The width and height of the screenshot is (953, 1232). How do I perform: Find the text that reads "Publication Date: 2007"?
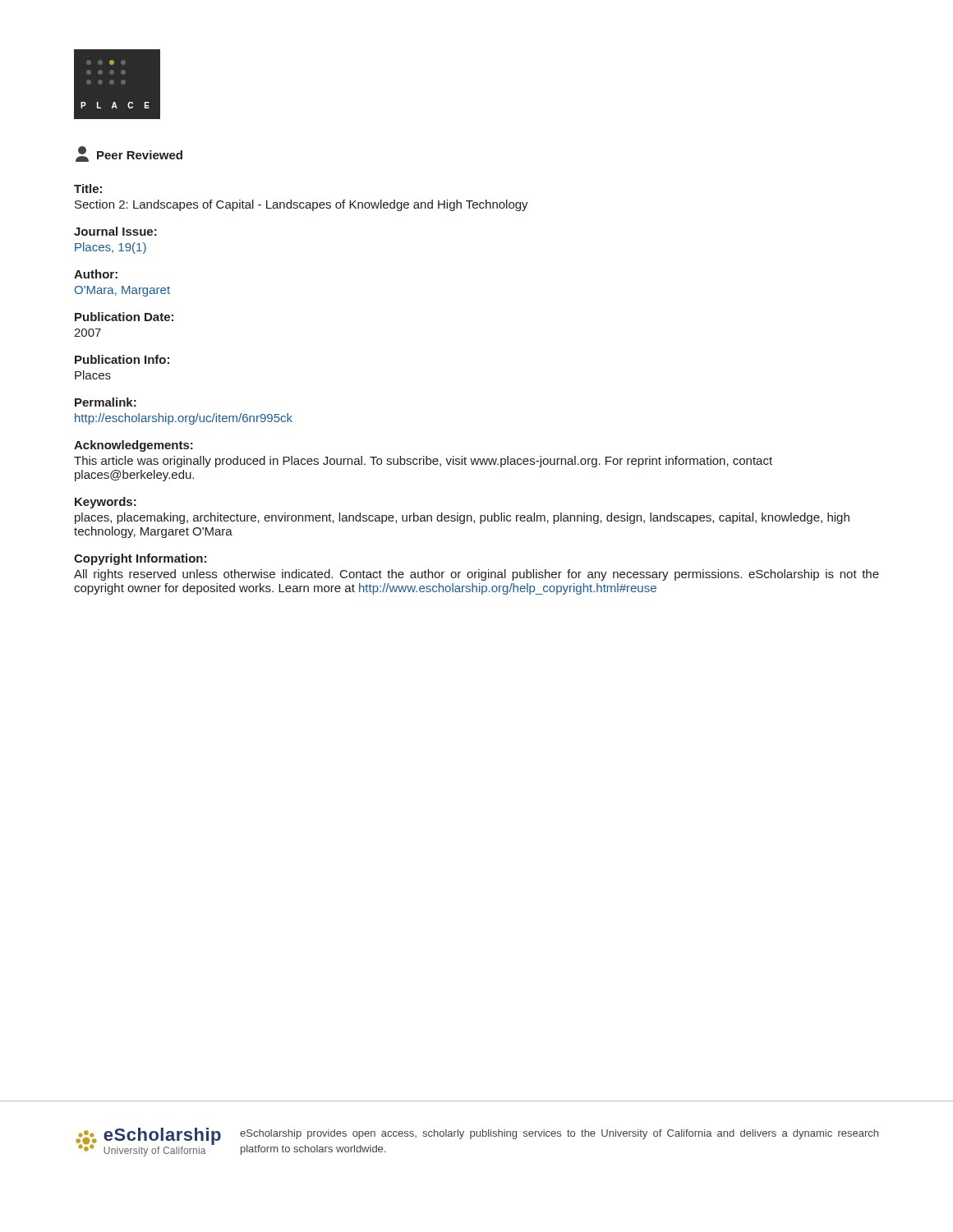click(124, 317)
